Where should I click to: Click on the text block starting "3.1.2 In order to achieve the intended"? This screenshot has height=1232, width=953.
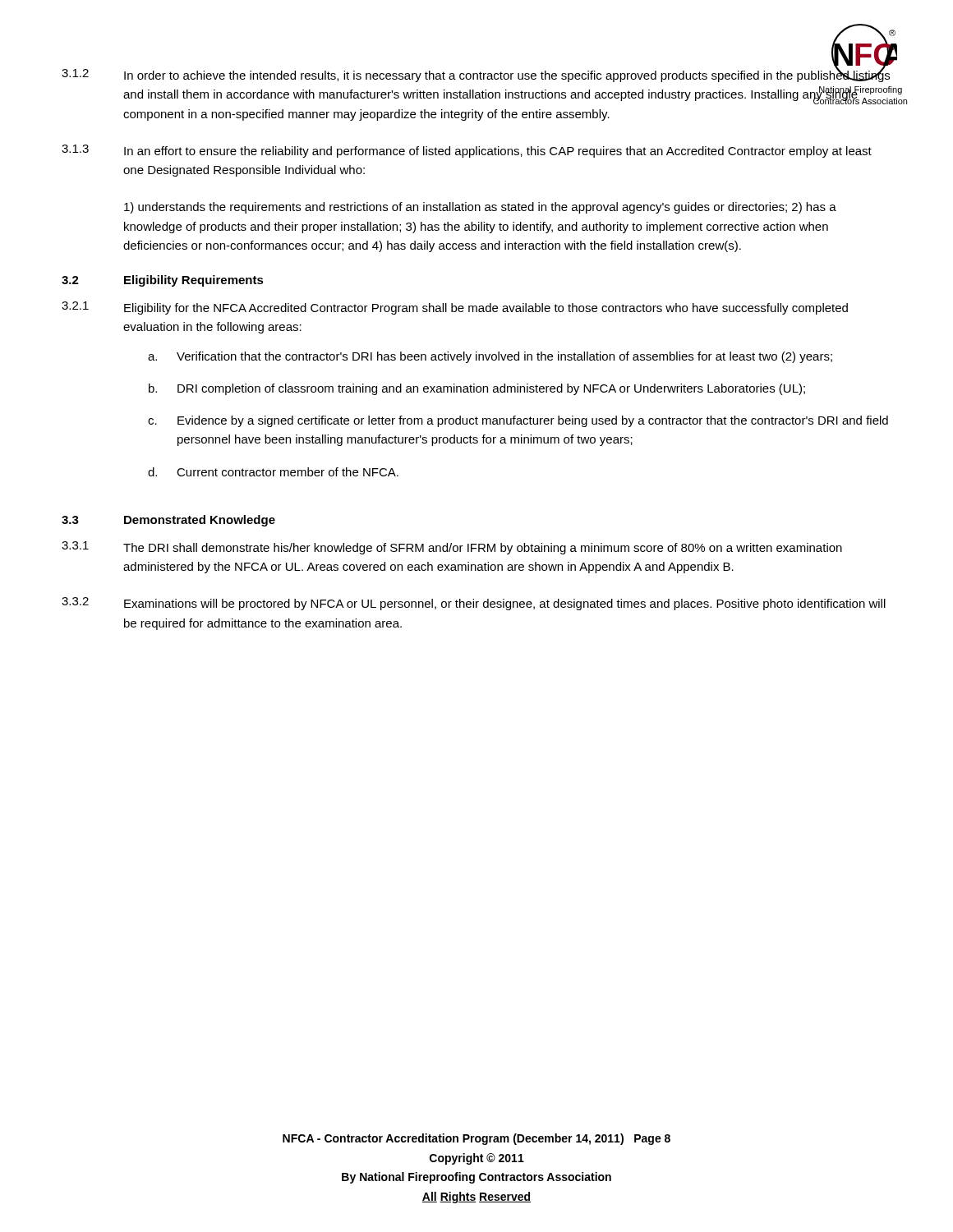tap(476, 94)
